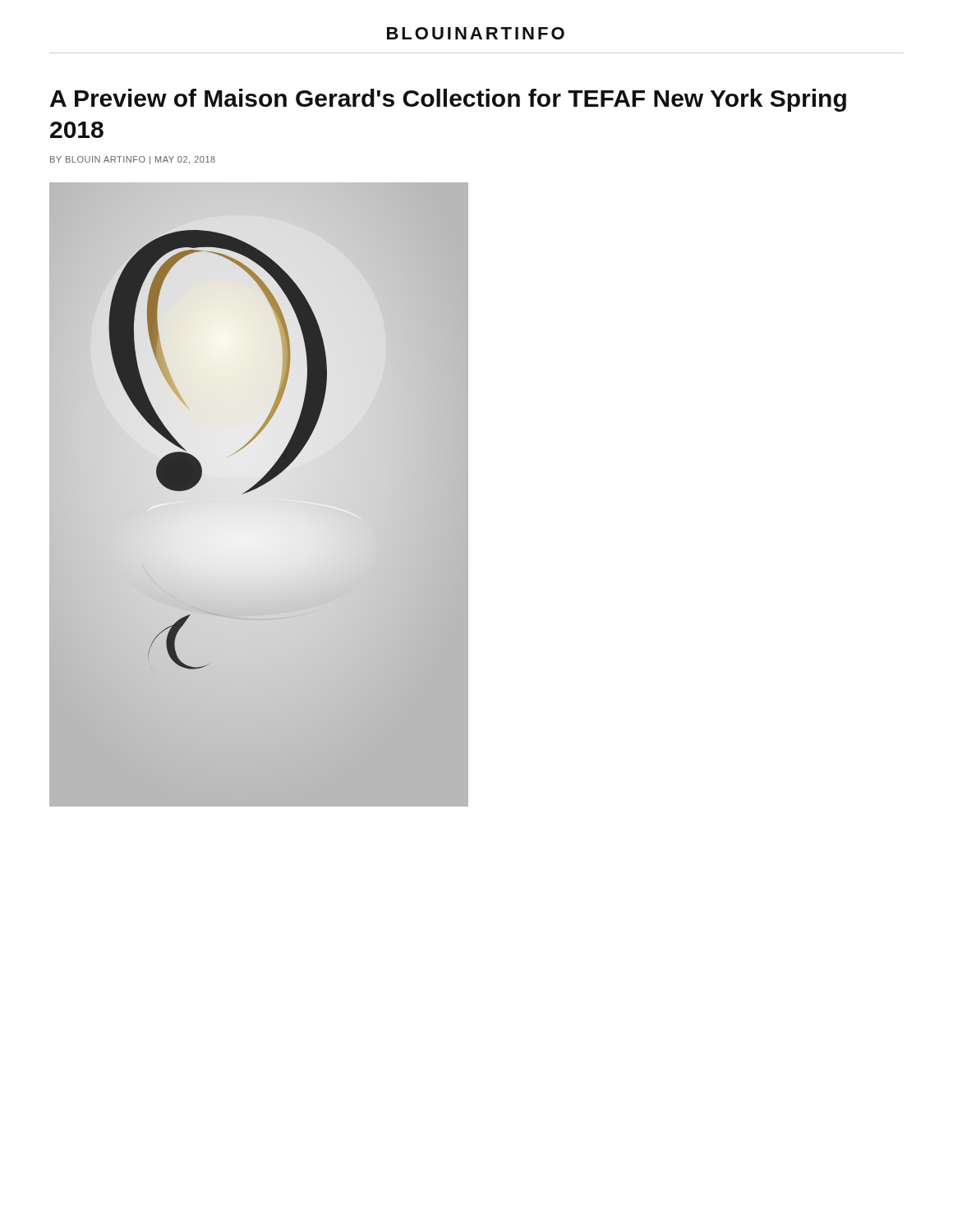The width and height of the screenshot is (953, 1232).
Task: Select the text block that reads "BY BLOUIN ARTINFO |"
Action: pyautogui.click(x=133, y=159)
